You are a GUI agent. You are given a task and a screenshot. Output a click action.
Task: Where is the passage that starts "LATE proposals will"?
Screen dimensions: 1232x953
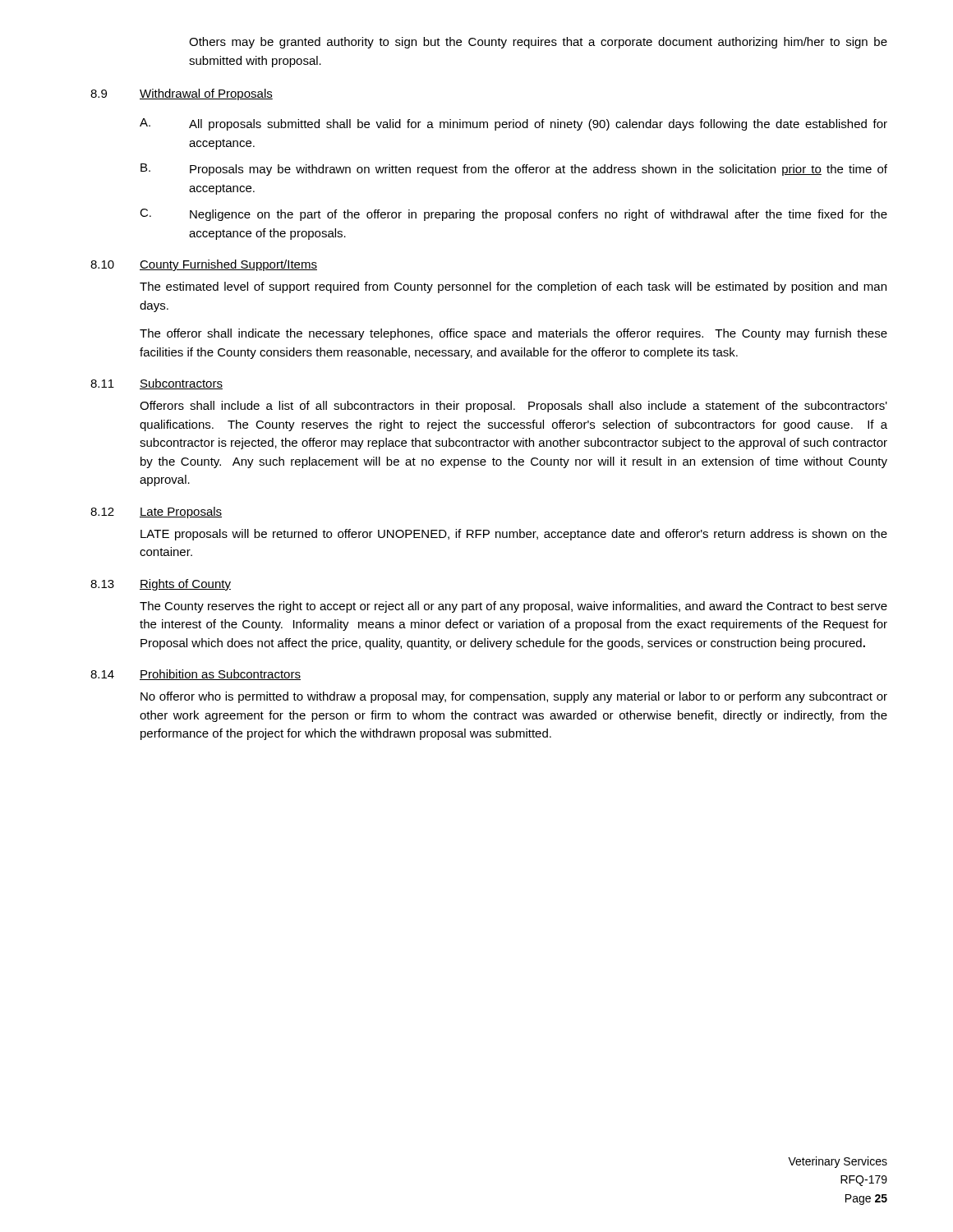[x=513, y=542]
